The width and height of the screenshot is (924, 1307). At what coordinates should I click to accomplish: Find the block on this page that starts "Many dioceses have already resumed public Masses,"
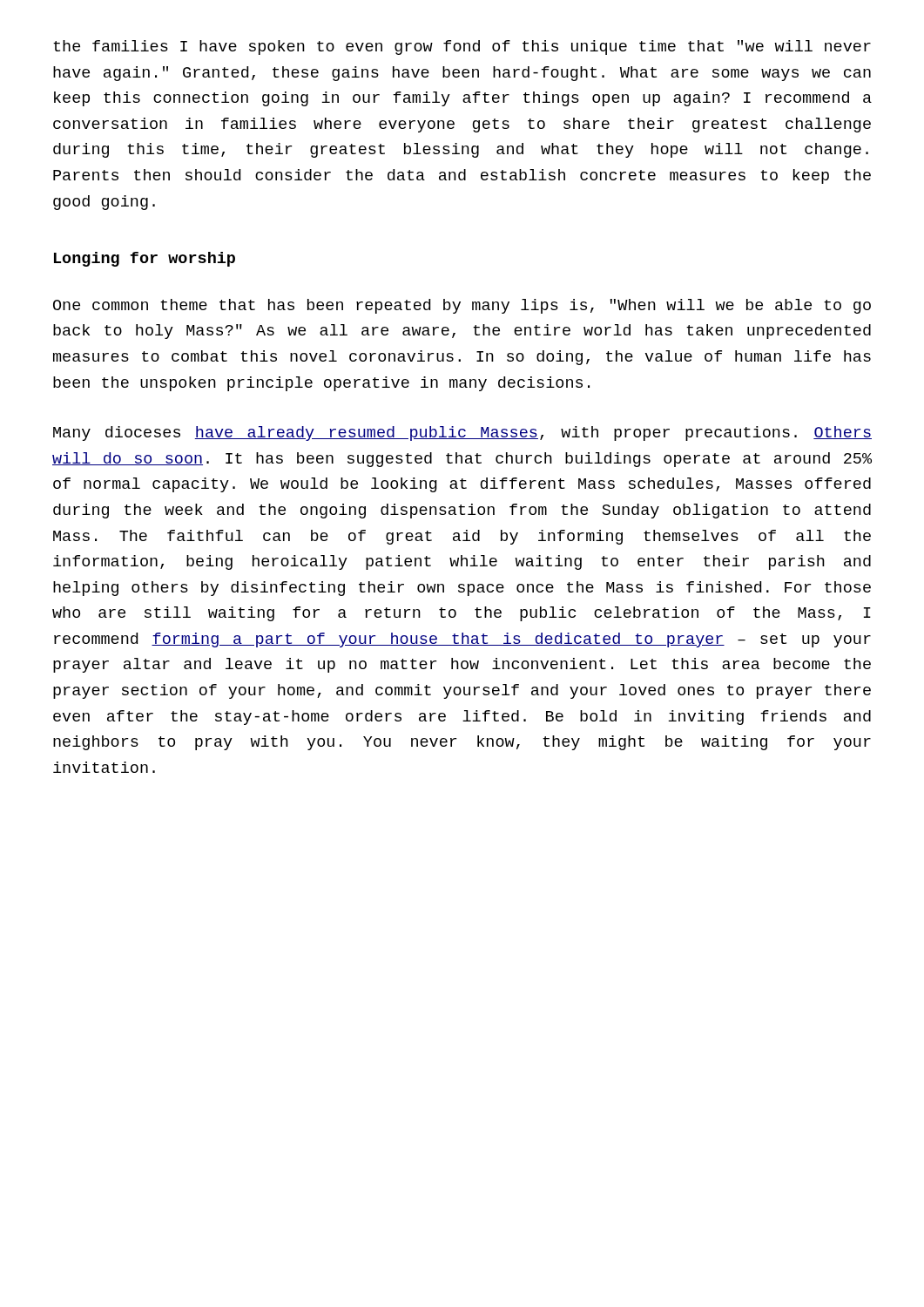(x=462, y=601)
